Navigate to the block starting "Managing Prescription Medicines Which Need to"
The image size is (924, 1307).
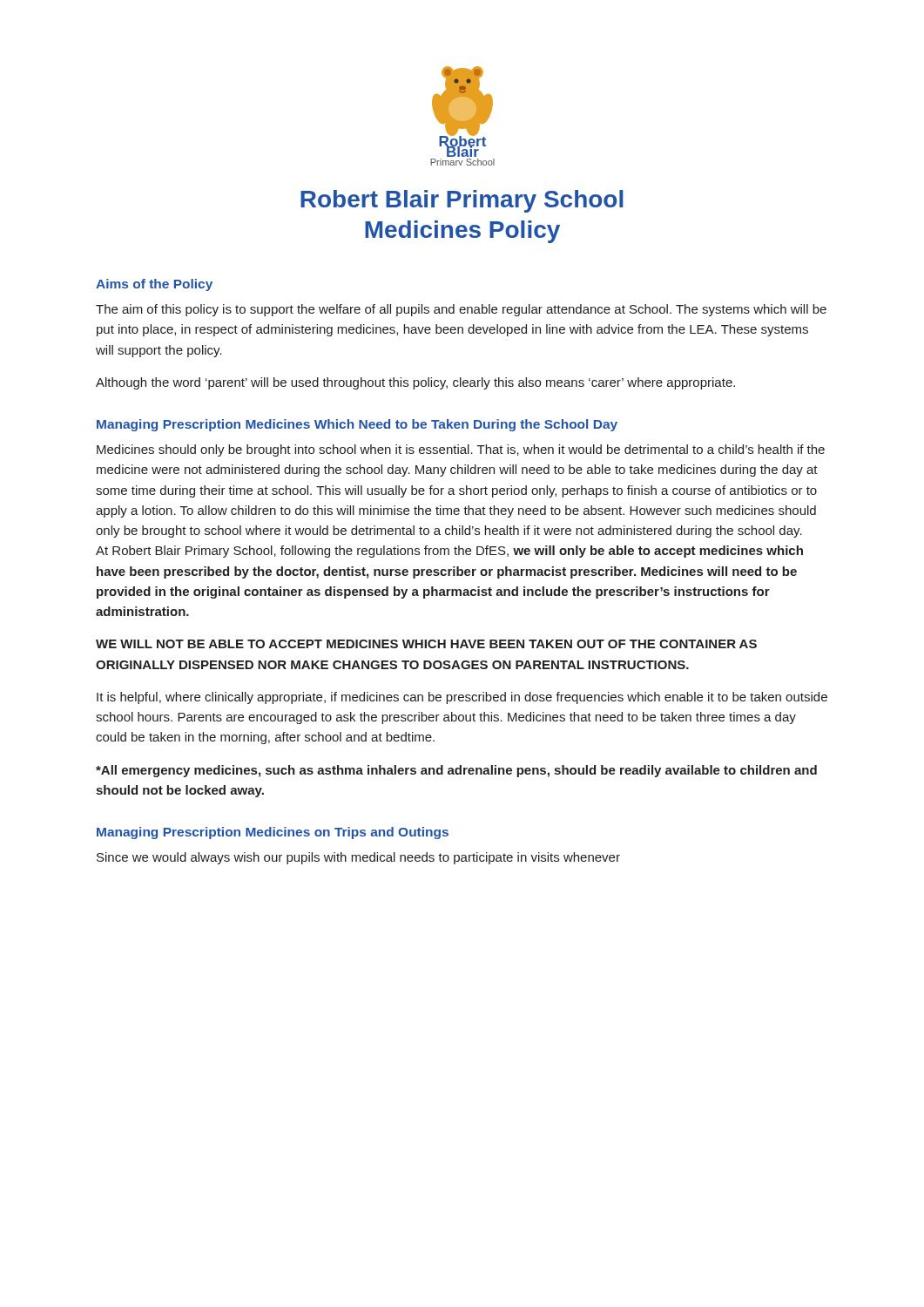(357, 424)
